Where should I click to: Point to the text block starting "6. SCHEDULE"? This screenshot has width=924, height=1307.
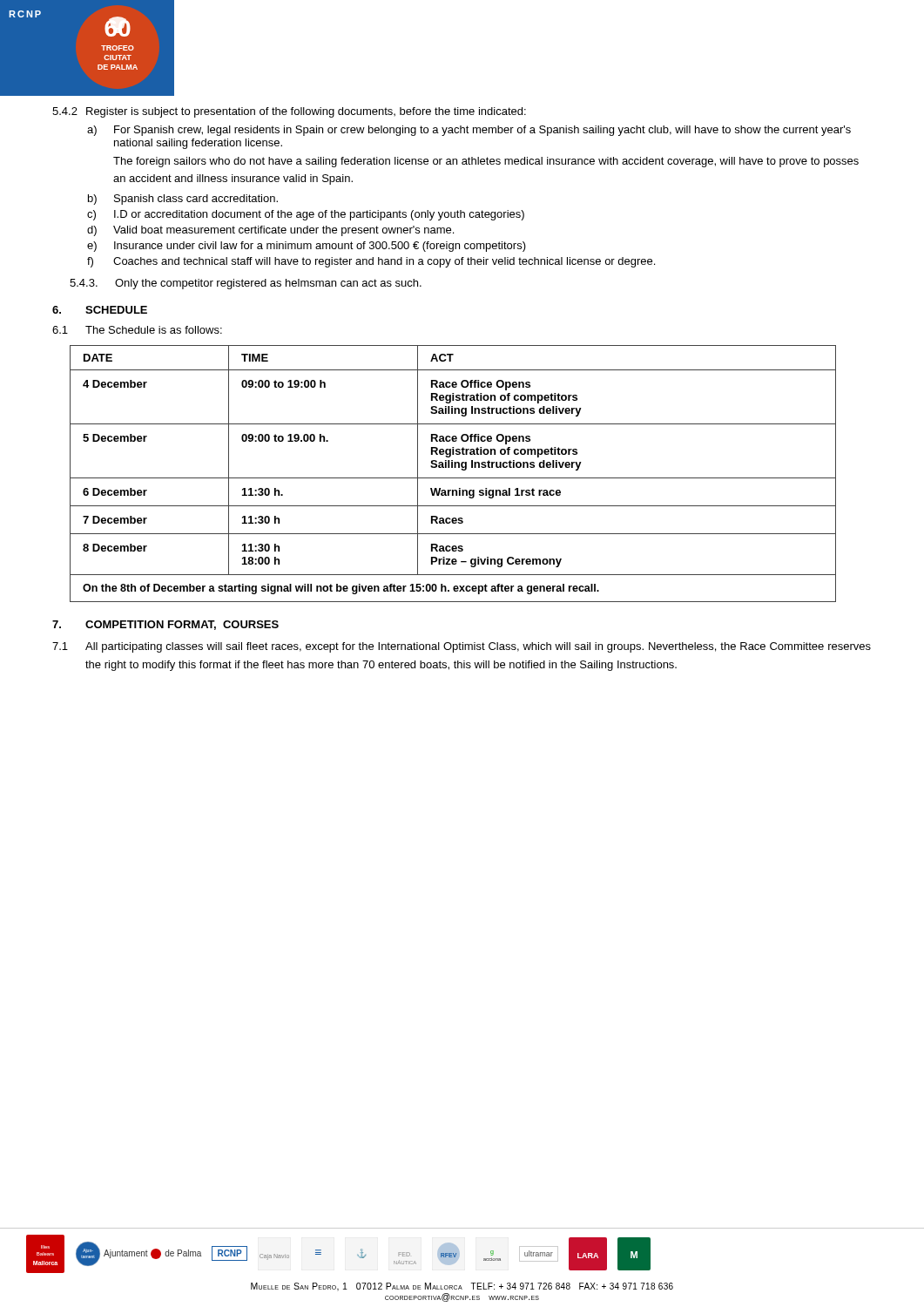point(100,310)
